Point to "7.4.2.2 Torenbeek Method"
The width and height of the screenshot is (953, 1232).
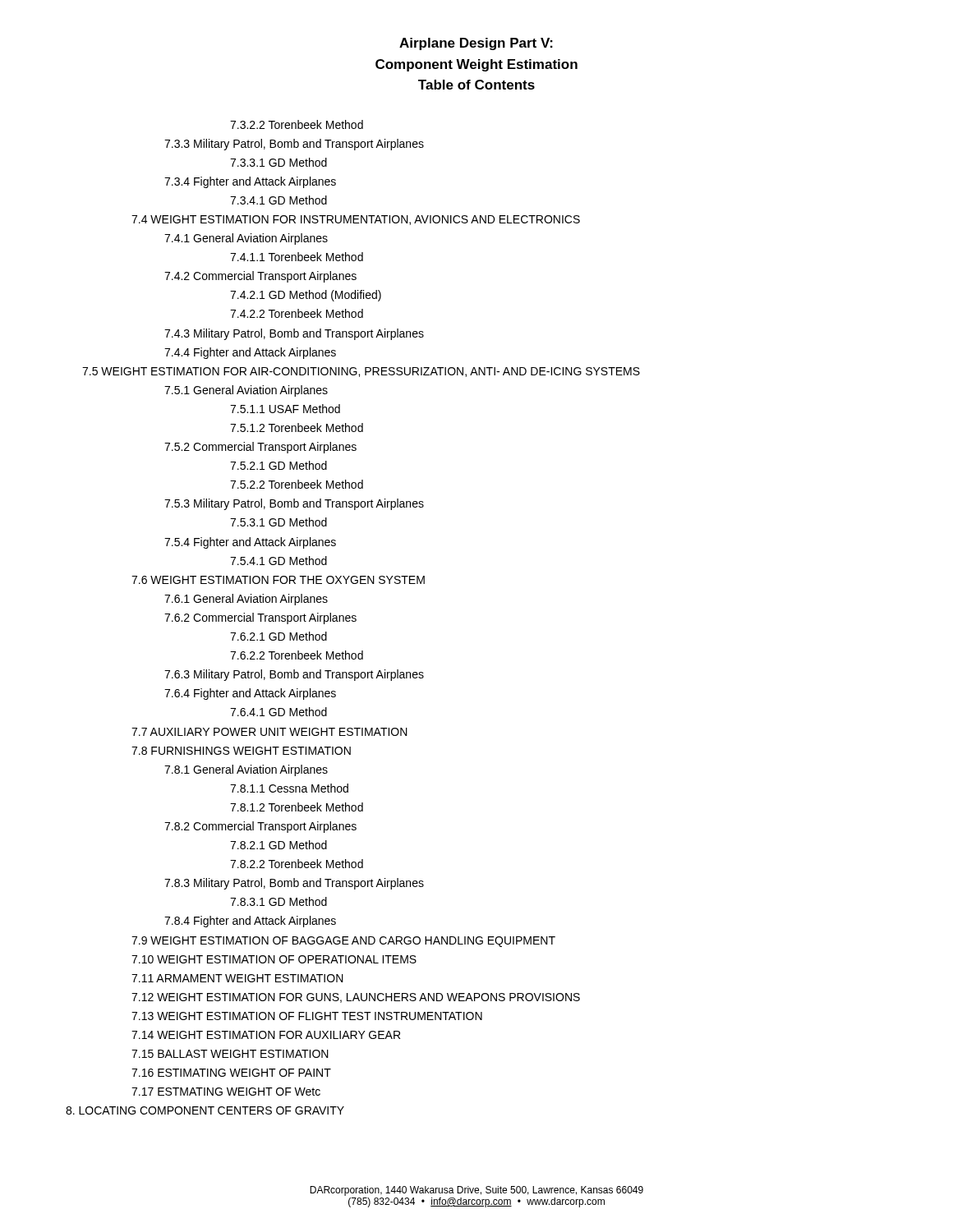pos(297,314)
